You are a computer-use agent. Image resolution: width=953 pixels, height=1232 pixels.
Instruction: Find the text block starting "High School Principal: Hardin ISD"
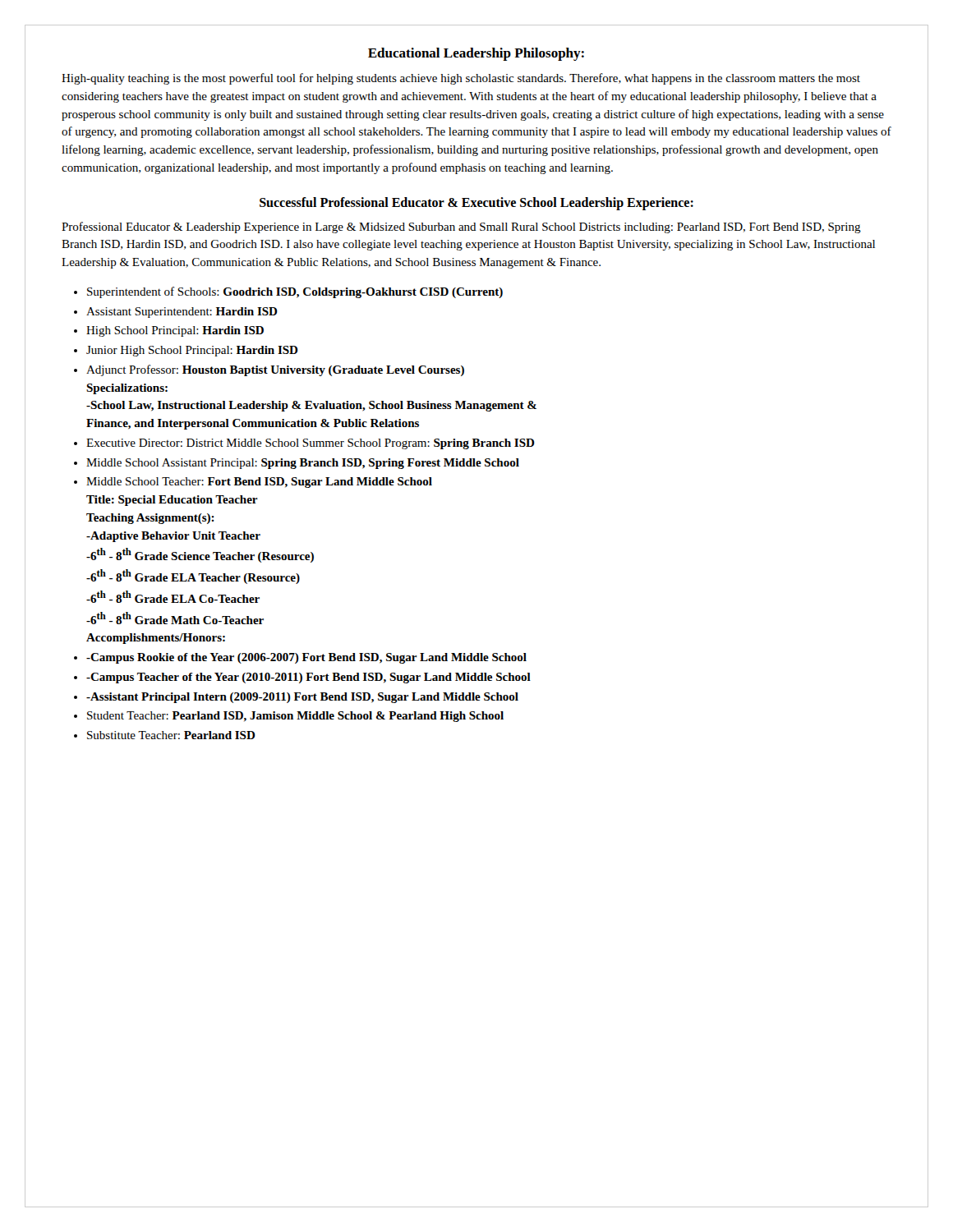(175, 330)
